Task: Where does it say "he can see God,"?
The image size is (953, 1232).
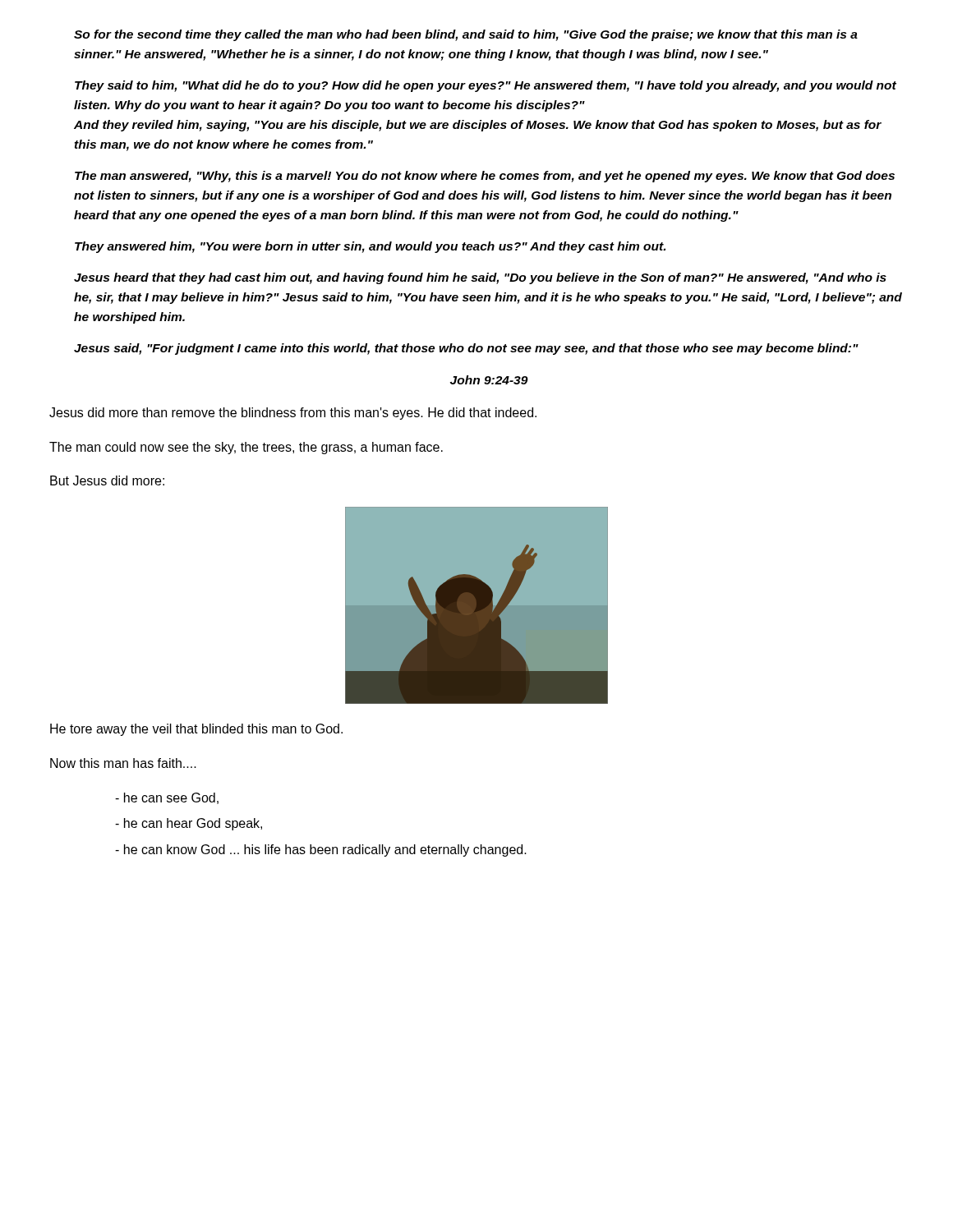Action: pyautogui.click(x=167, y=798)
